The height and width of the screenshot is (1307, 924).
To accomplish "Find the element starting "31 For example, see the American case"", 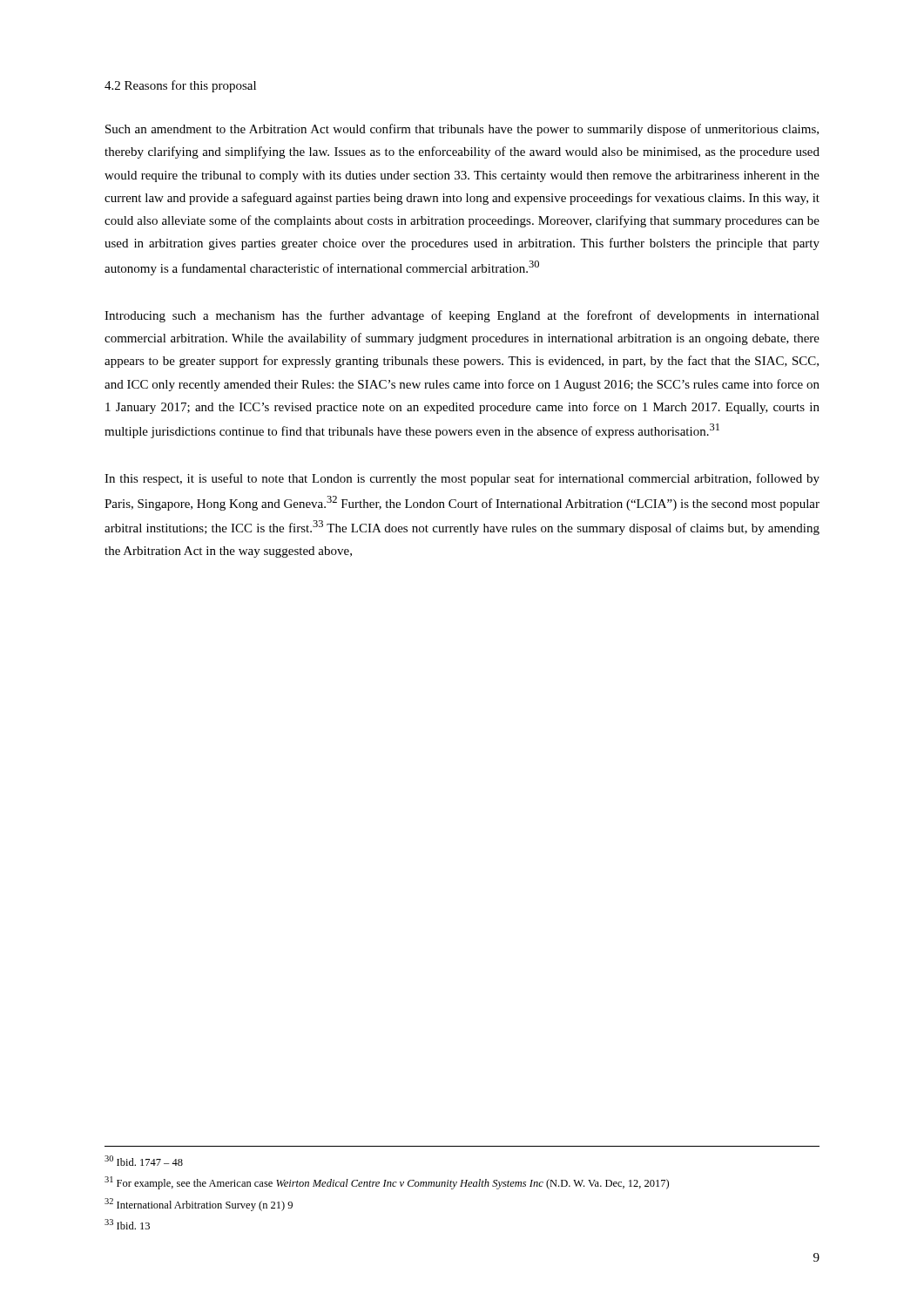I will (387, 1182).
